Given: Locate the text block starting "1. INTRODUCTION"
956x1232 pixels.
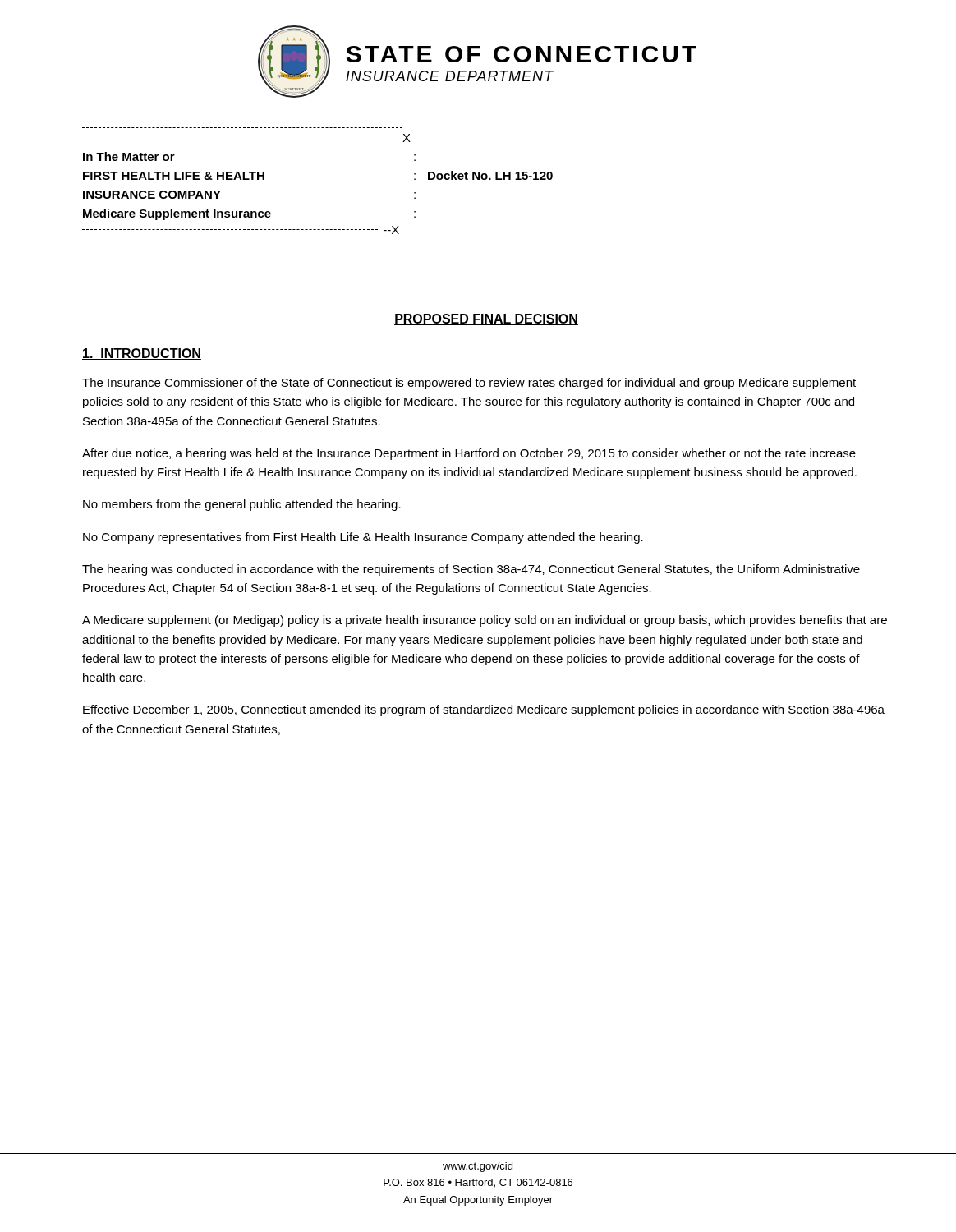Looking at the screenshot, I should [142, 354].
